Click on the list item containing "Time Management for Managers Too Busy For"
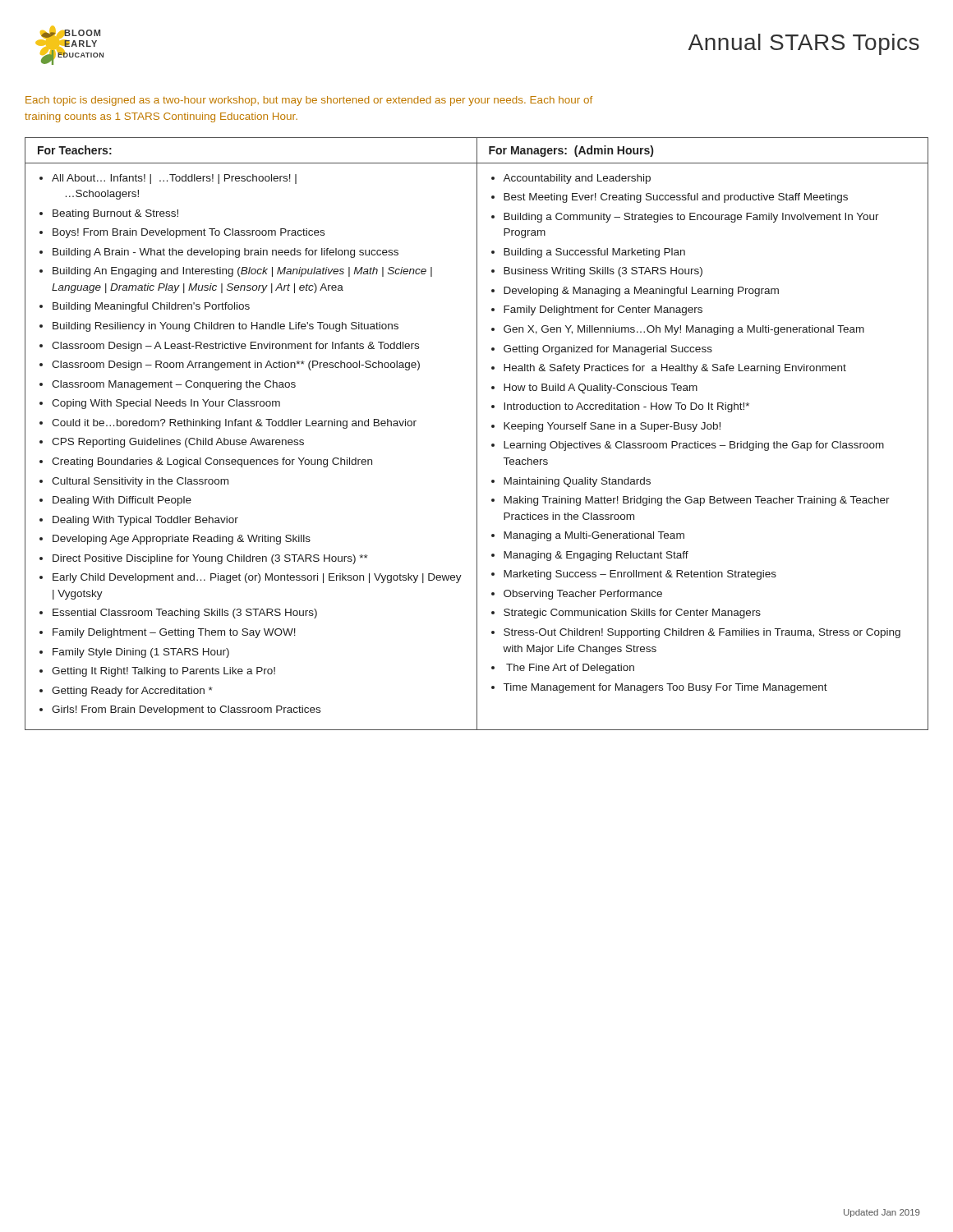This screenshot has height=1232, width=953. point(665,687)
